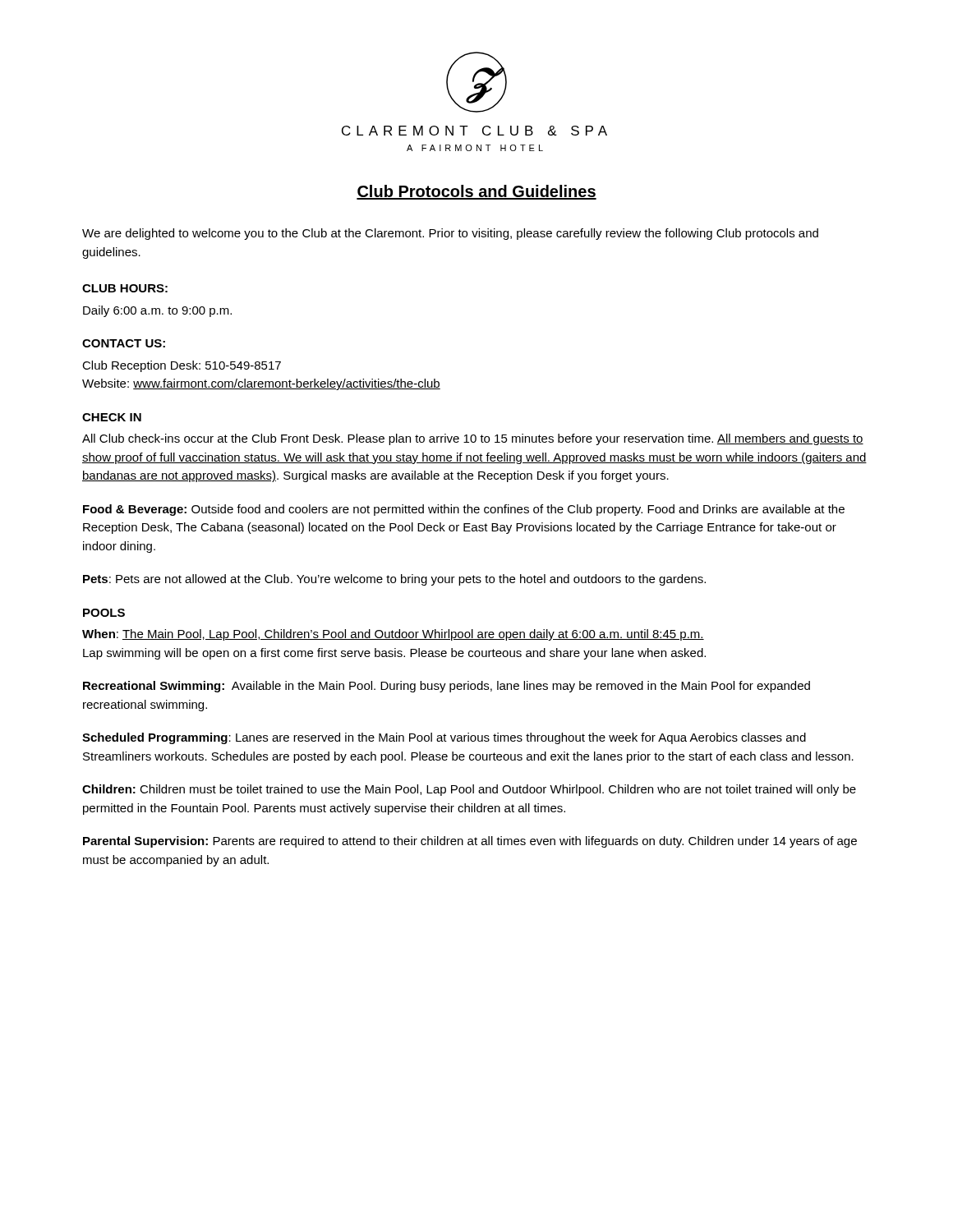Screen dimensions: 1232x953
Task: Find the text block containing "Recreational Swimming: Available in the Main Pool. During"
Action: coord(446,695)
